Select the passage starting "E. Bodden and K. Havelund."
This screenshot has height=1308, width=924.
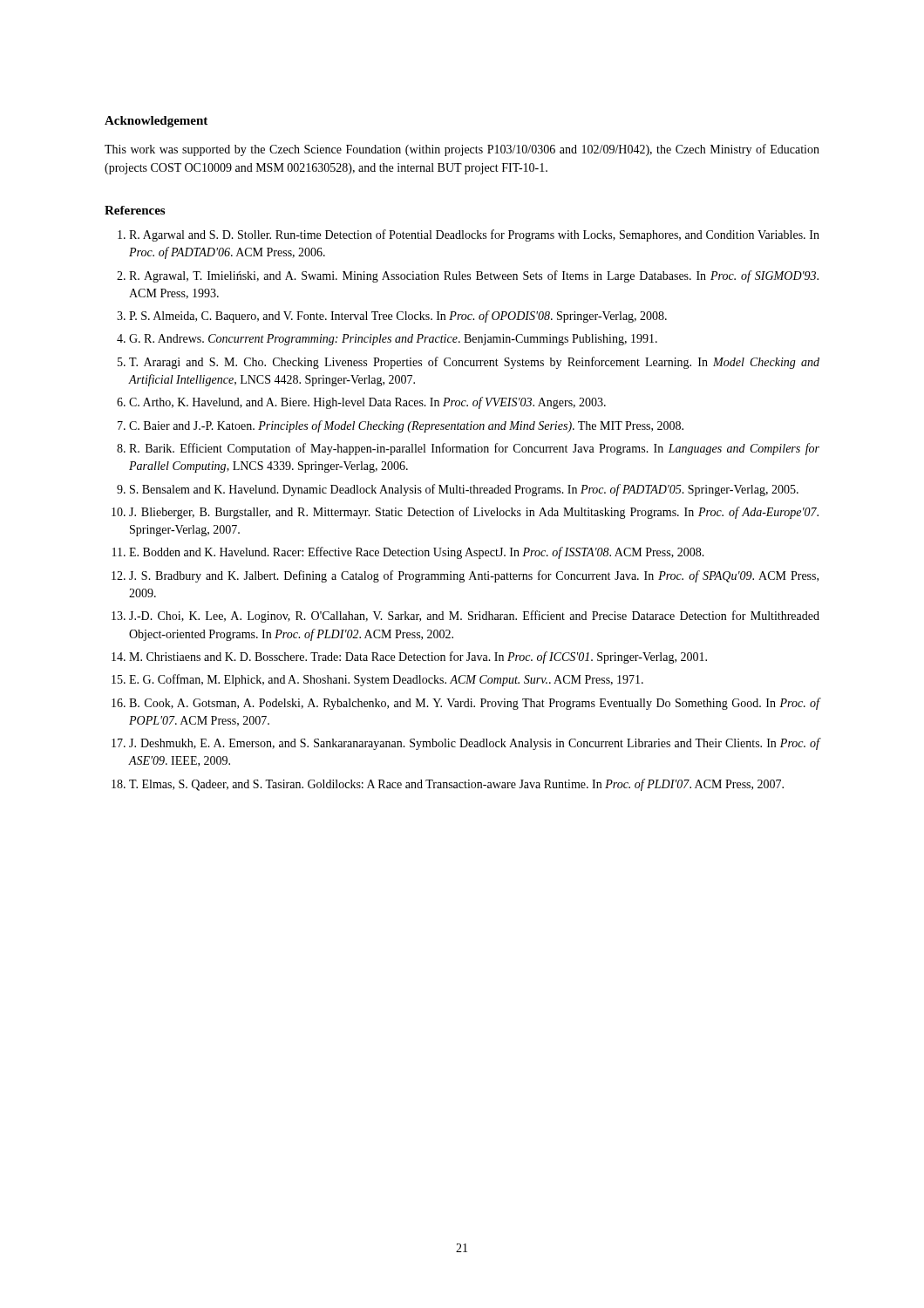tap(474, 553)
